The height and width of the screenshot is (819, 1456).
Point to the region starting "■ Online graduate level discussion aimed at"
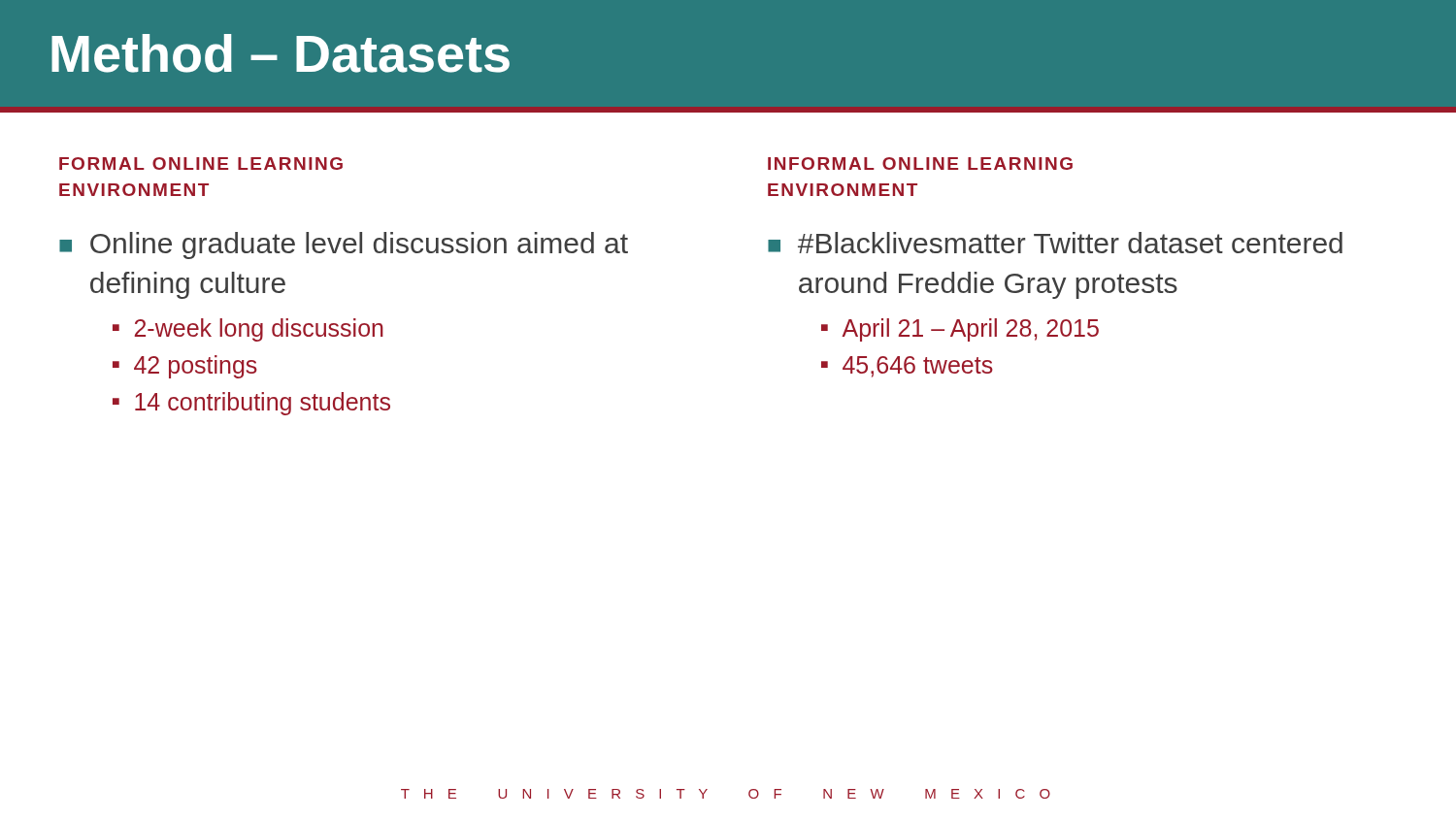click(x=374, y=264)
